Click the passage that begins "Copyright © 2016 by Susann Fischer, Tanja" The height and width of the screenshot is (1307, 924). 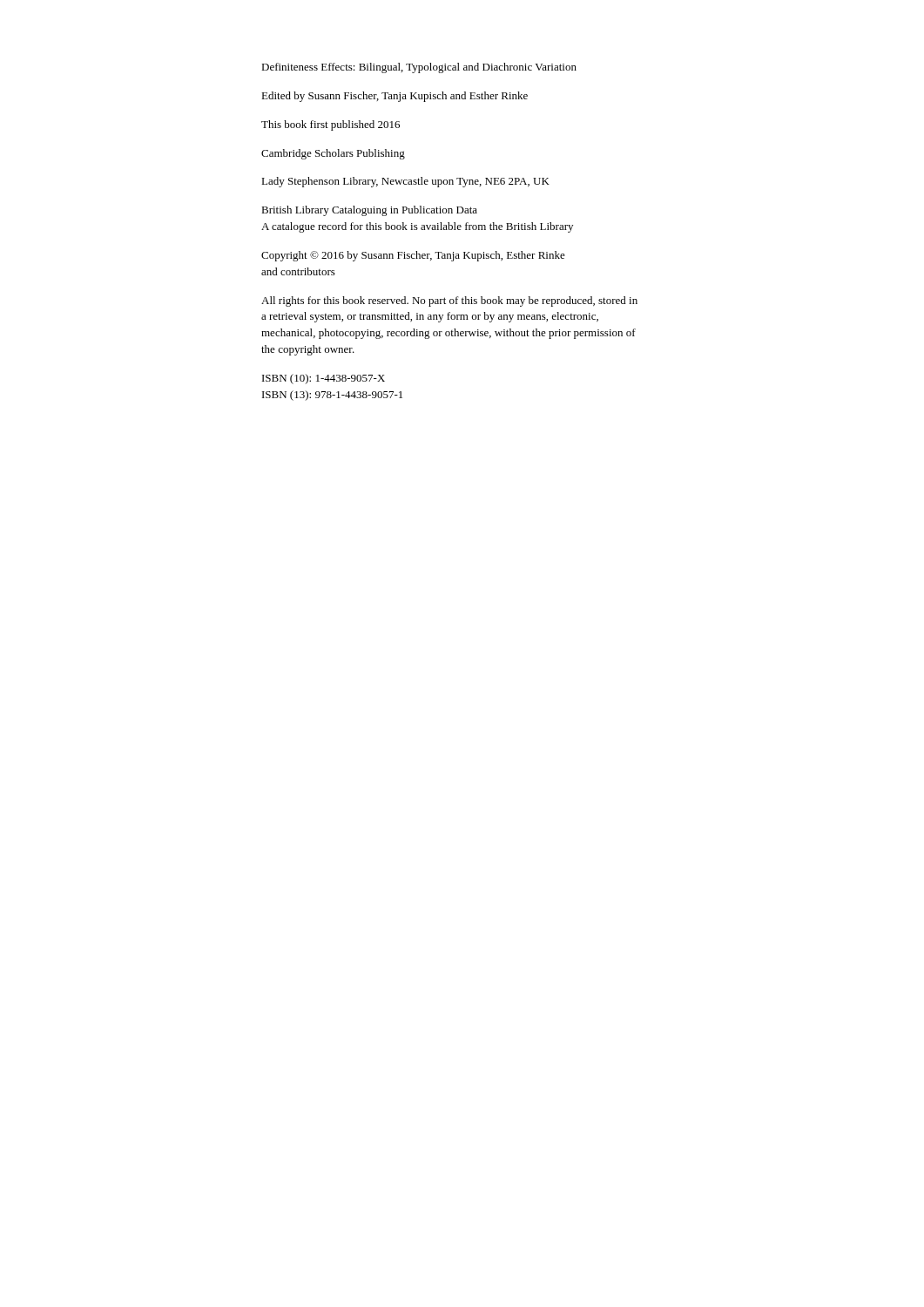[413, 263]
